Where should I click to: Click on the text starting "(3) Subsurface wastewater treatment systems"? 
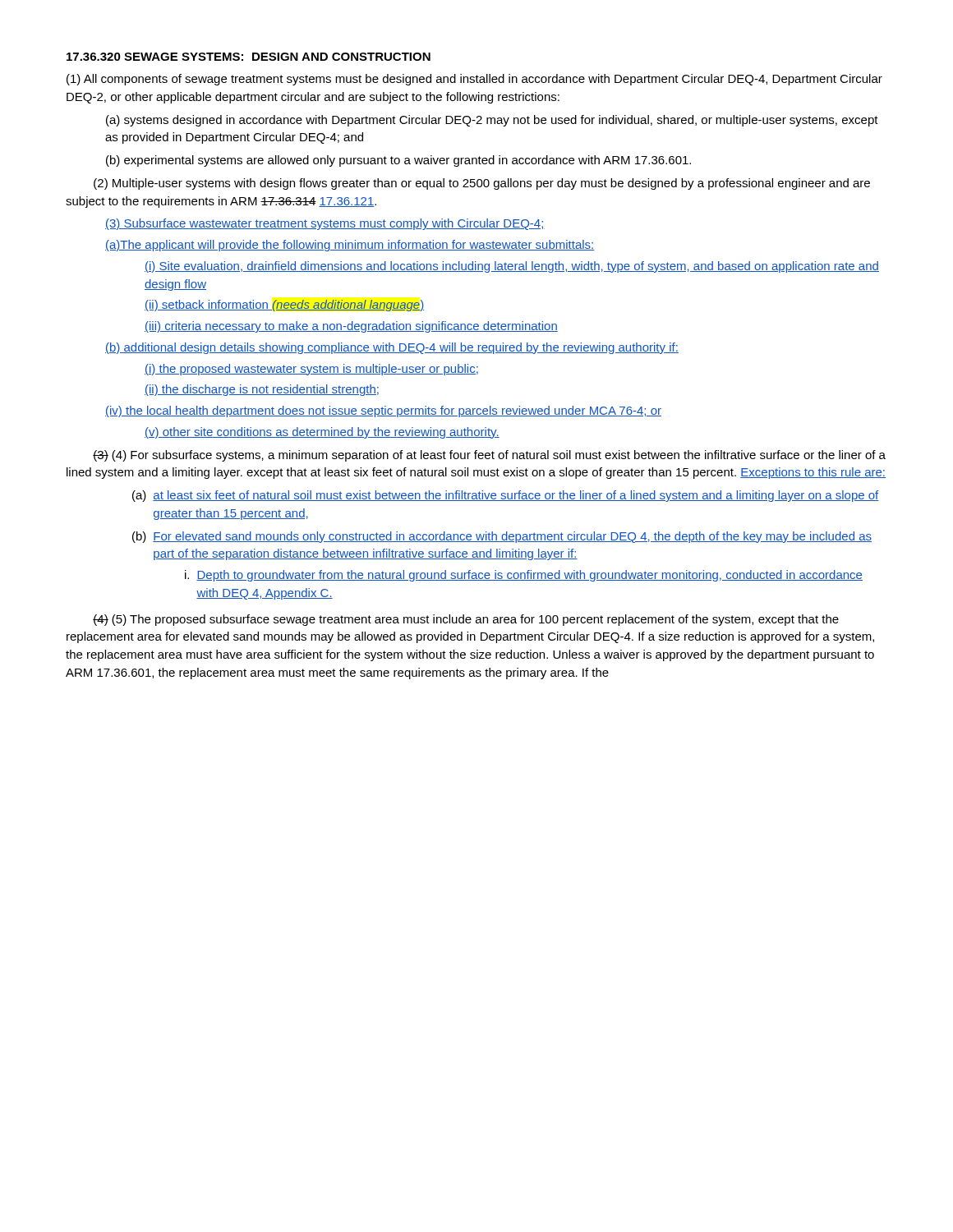click(x=325, y=223)
